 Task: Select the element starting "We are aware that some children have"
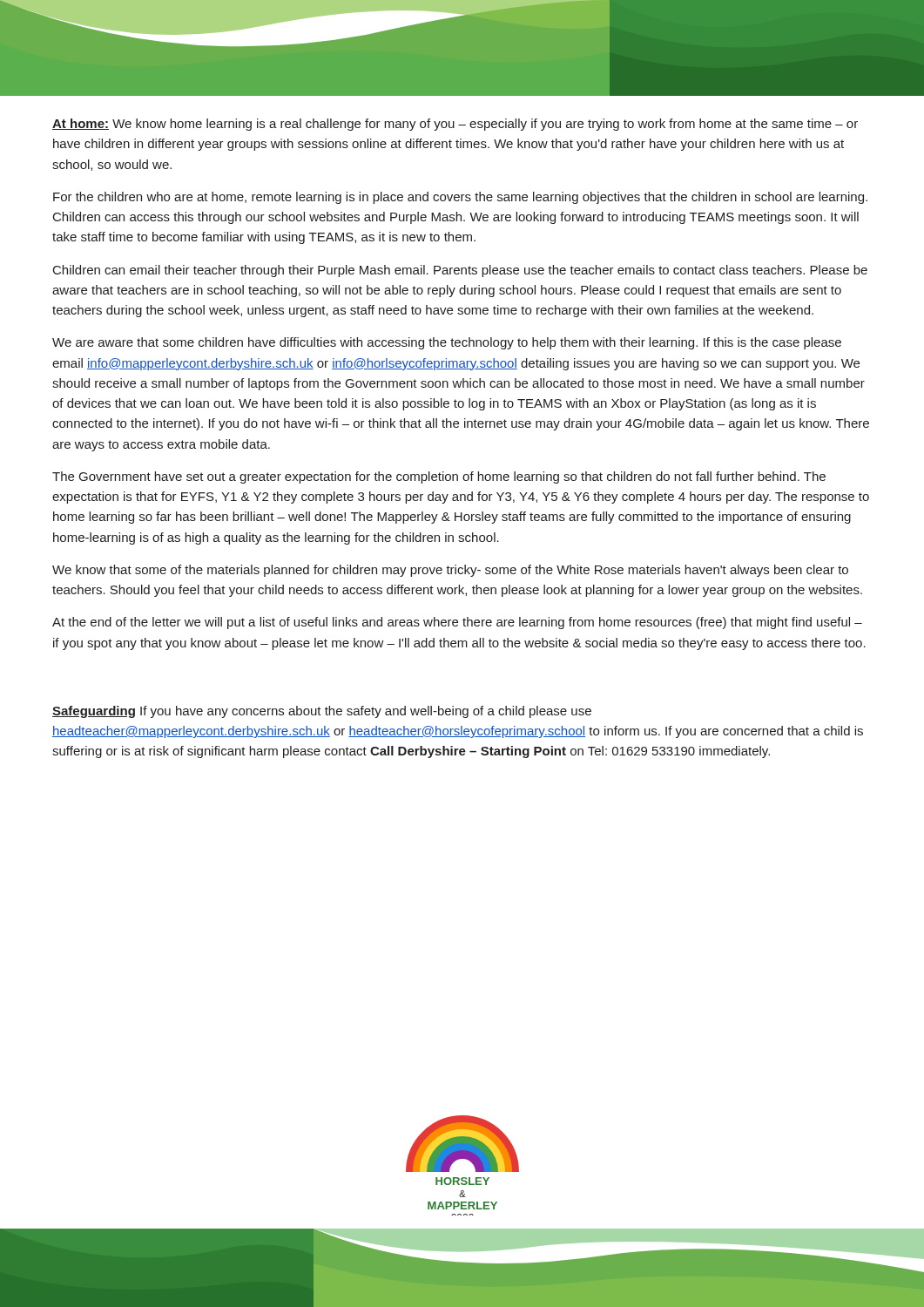tap(462, 393)
